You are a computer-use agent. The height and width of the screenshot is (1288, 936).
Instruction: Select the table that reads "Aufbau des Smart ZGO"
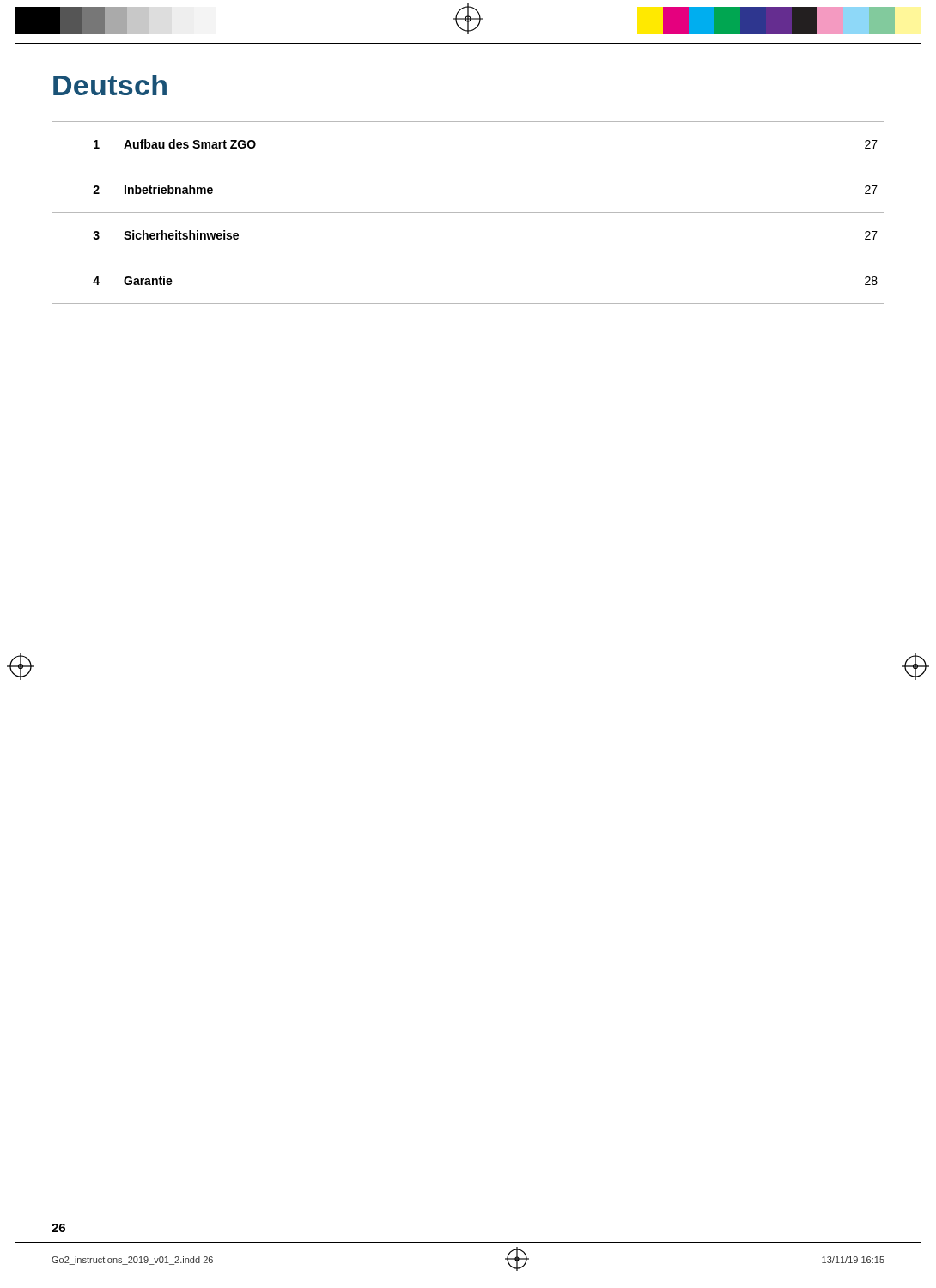coord(468,213)
